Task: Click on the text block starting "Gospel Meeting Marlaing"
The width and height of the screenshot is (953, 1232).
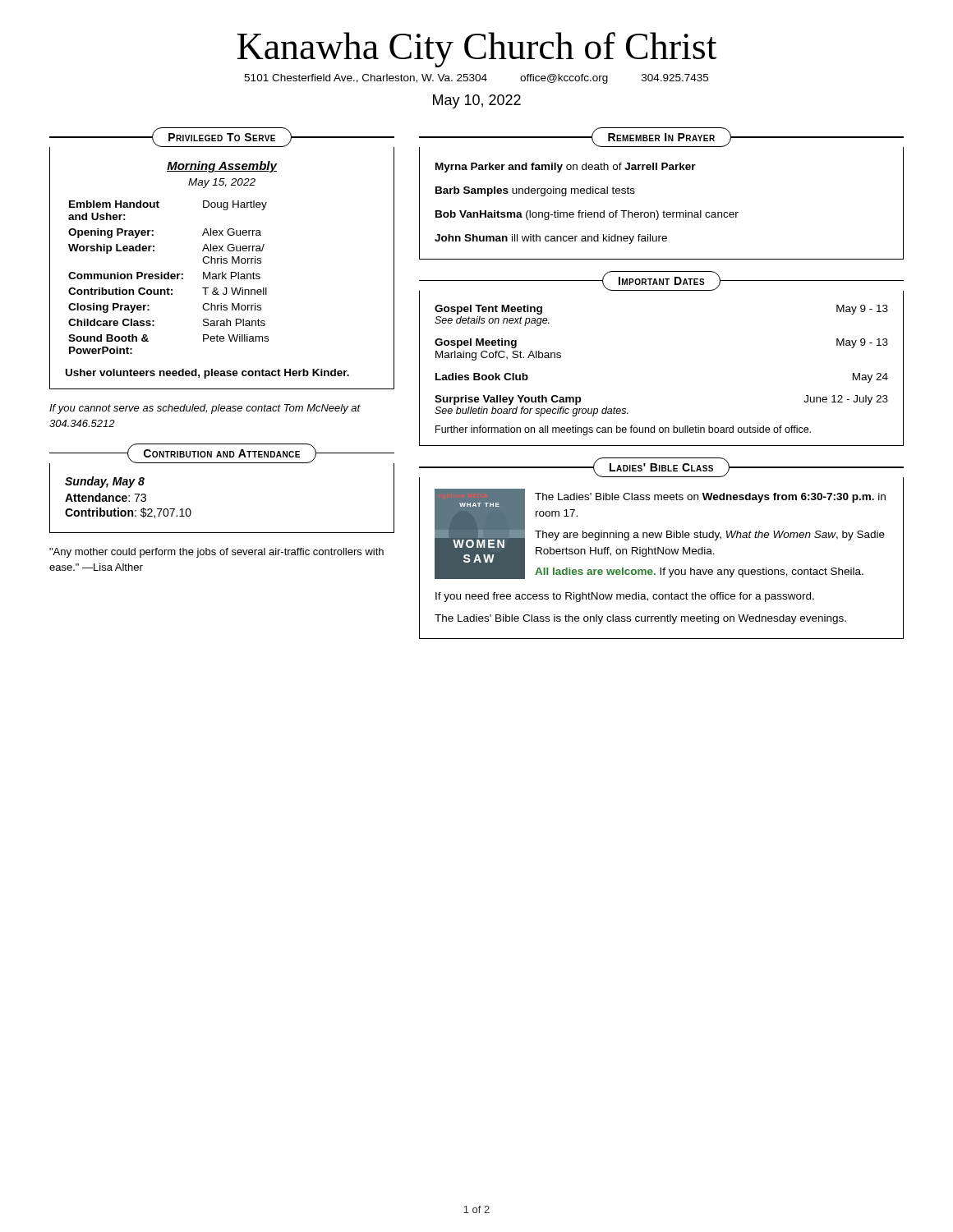Action: coord(479,343)
